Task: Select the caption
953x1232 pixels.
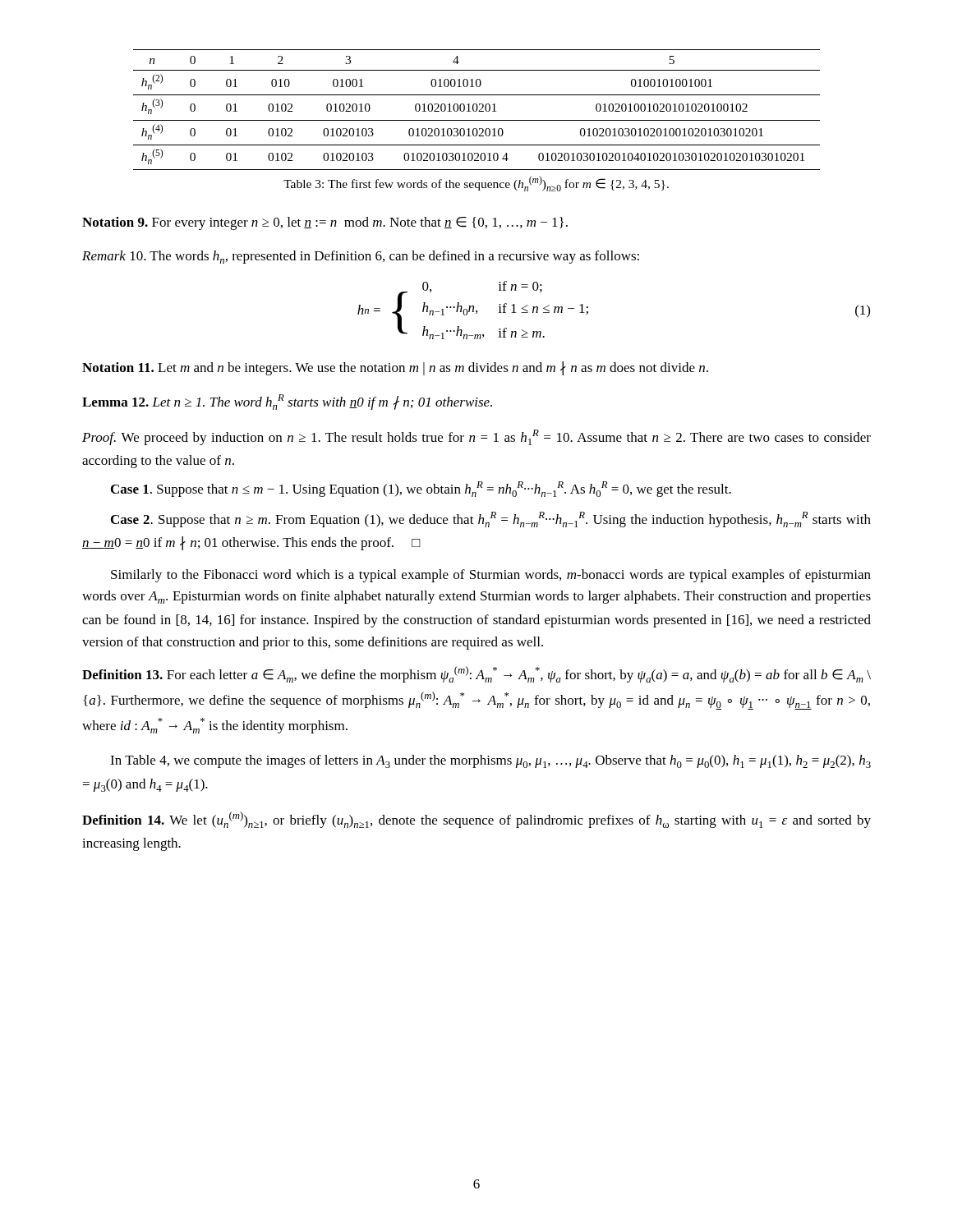Action: pos(476,184)
